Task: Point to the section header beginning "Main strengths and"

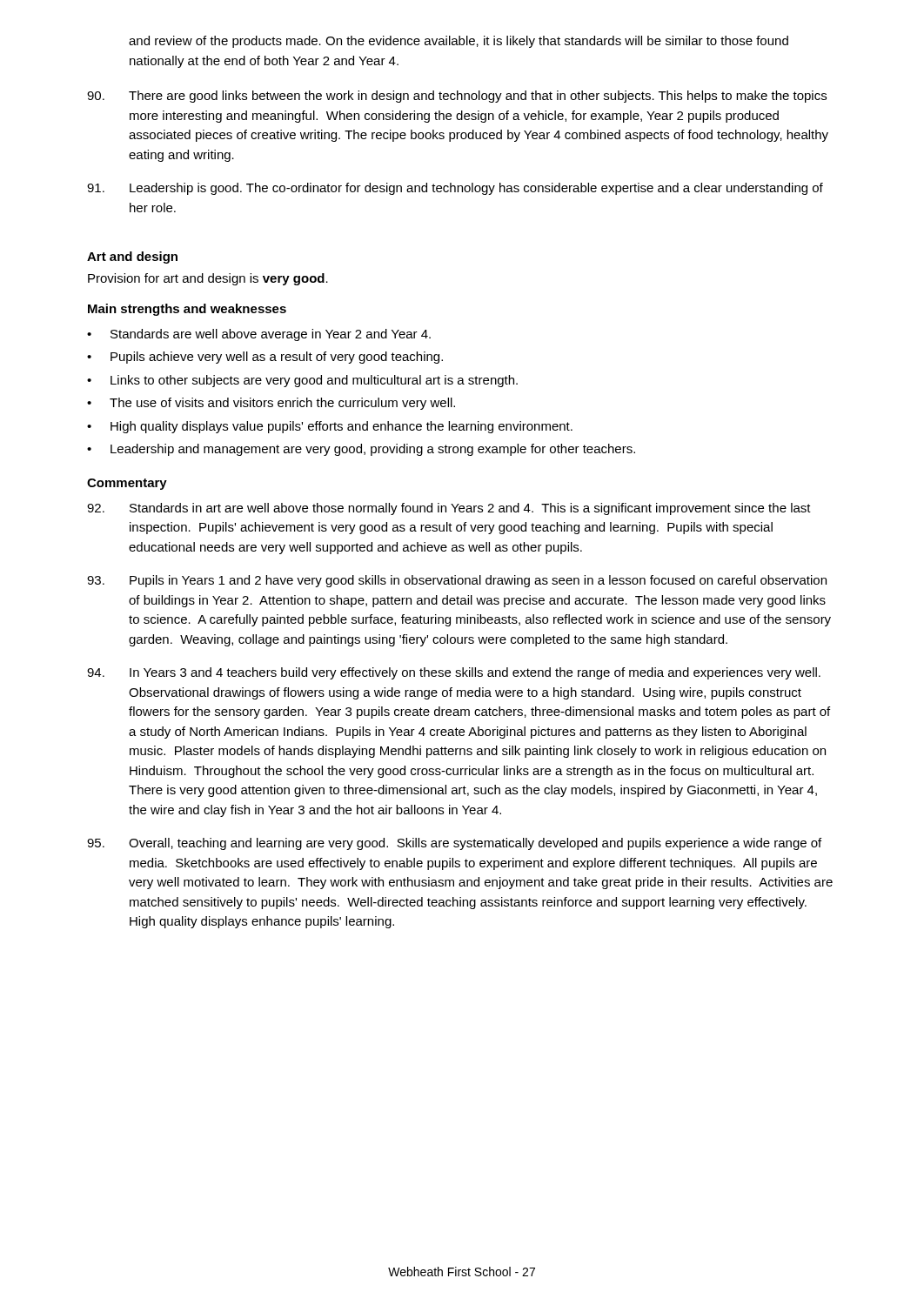Action: pyautogui.click(x=187, y=308)
